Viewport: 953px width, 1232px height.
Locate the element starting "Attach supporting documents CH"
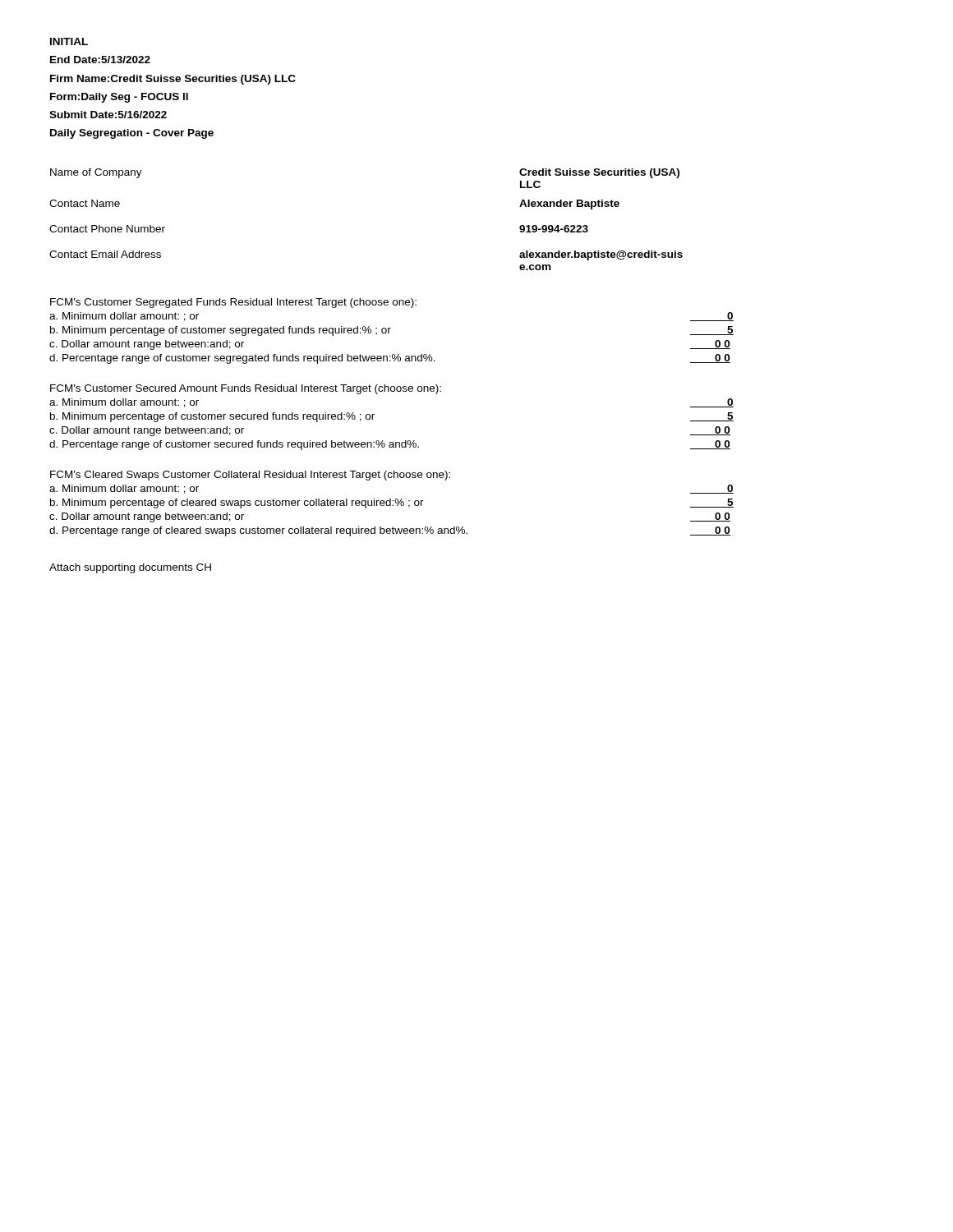[x=131, y=567]
